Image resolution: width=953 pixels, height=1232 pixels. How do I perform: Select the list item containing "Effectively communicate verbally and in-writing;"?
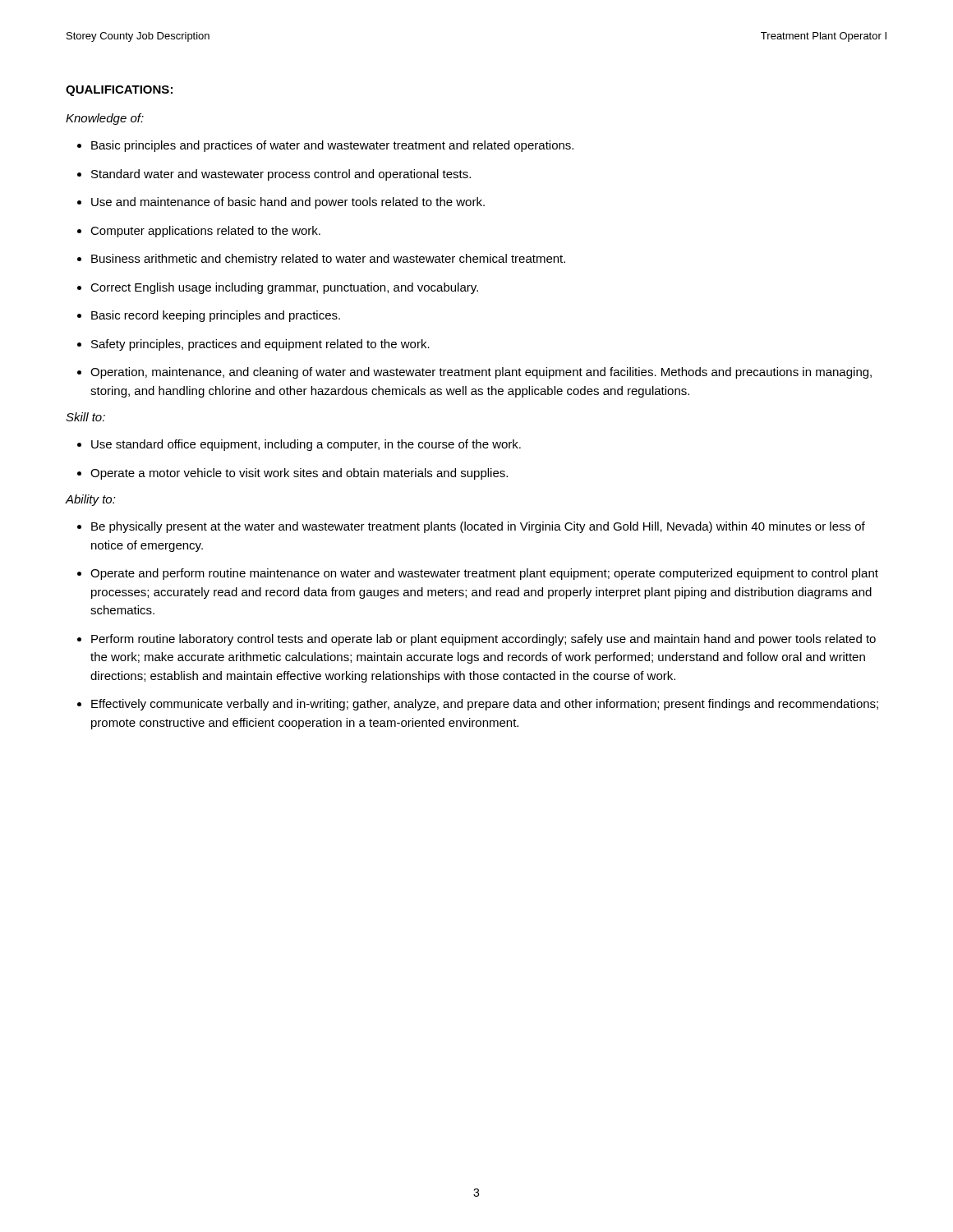(x=489, y=713)
